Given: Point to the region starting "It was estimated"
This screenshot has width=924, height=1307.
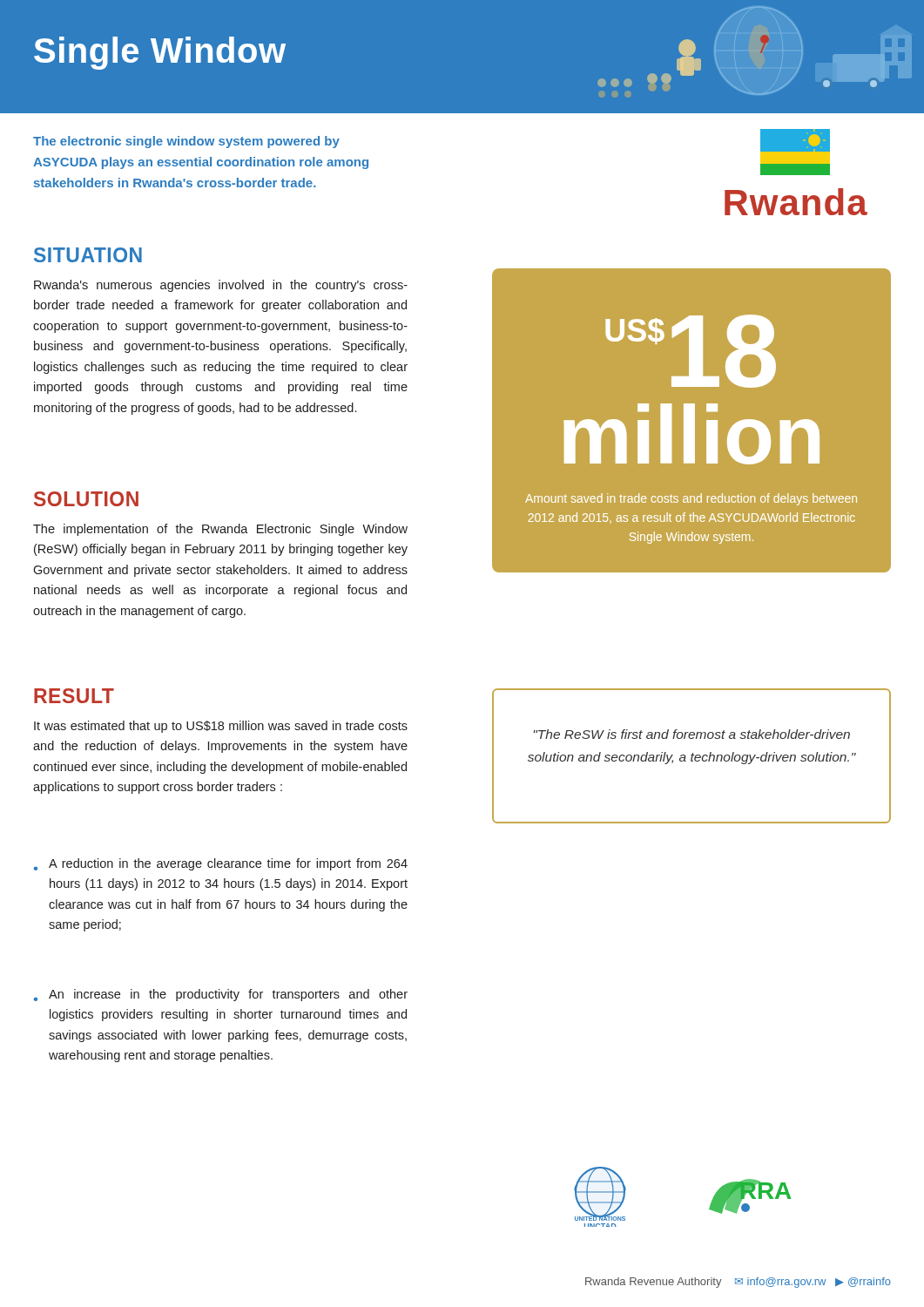Looking at the screenshot, I should pyautogui.click(x=220, y=756).
